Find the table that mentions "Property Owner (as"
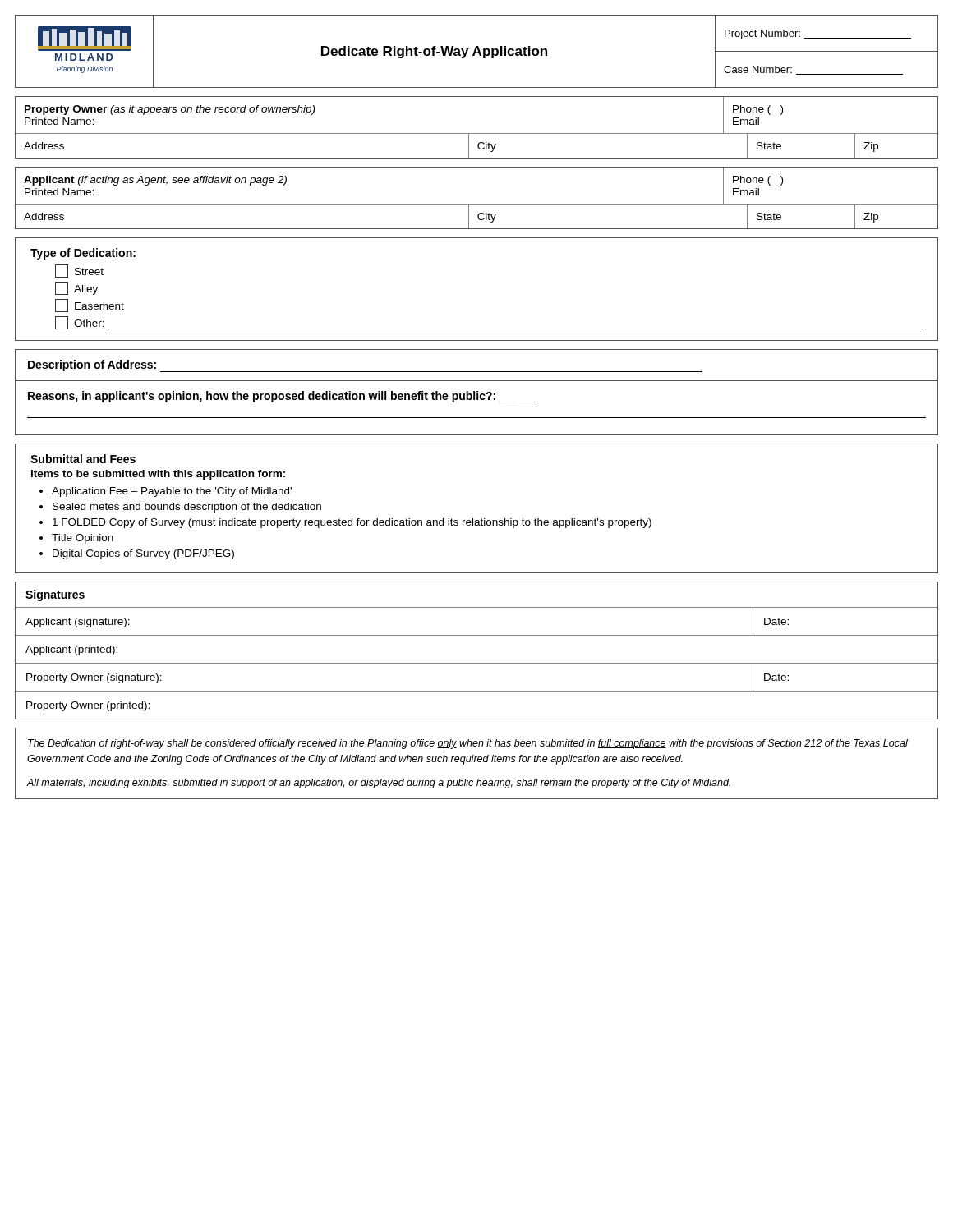The image size is (953, 1232). click(x=476, y=127)
